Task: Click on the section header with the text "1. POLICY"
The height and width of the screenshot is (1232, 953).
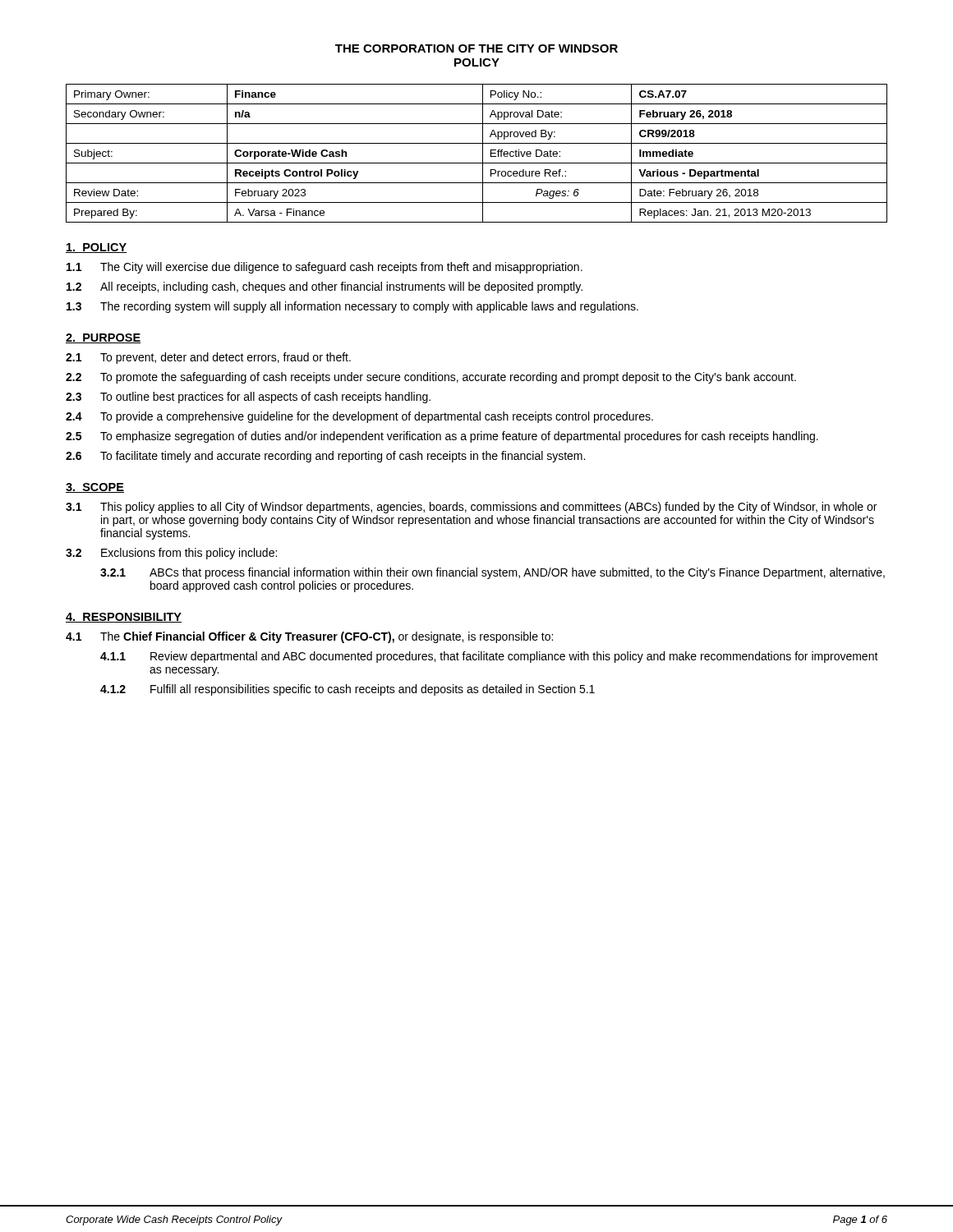Action: click(96, 247)
